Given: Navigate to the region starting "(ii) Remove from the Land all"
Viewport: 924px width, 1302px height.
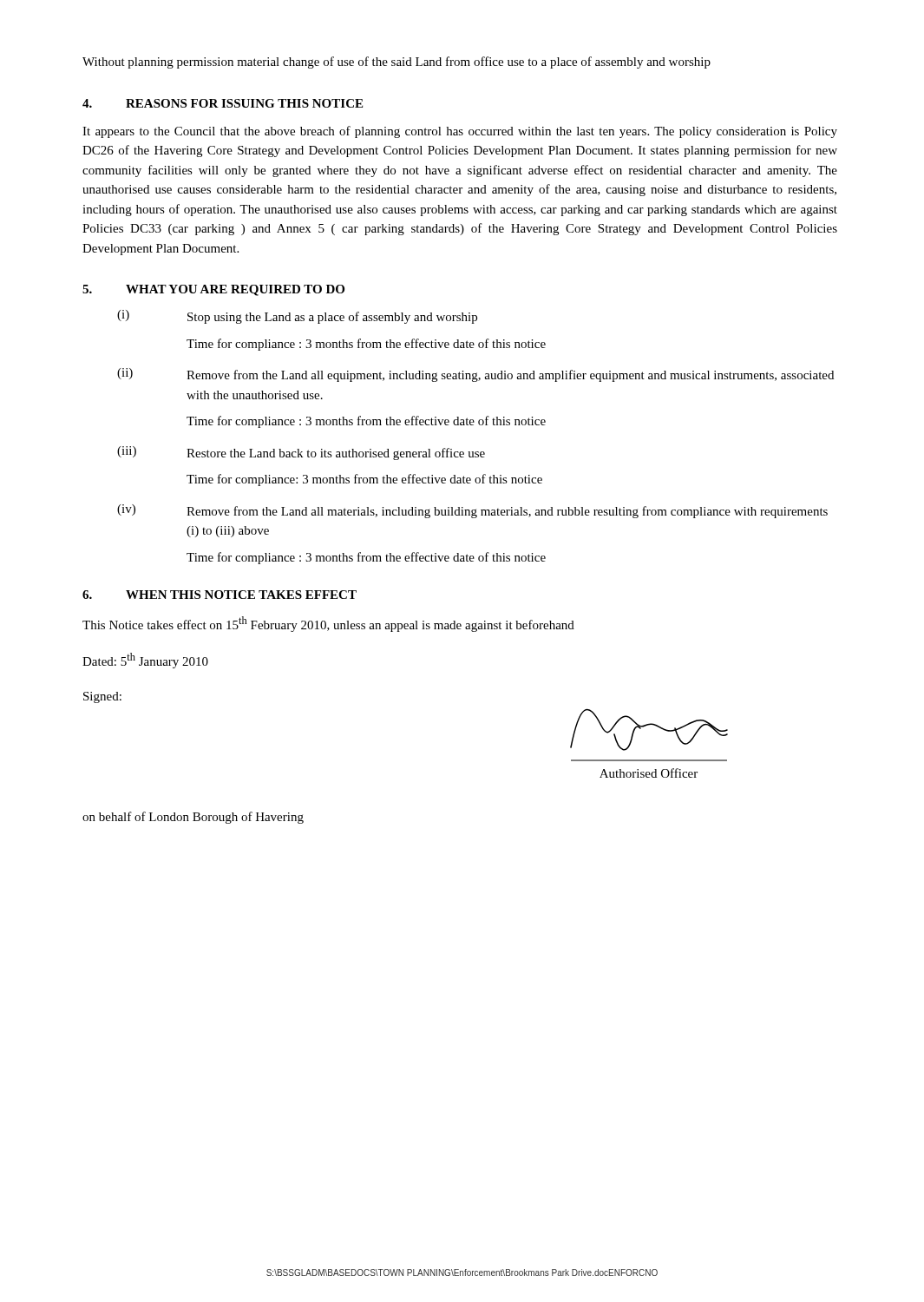Looking at the screenshot, I should click(x=460, y=385).
